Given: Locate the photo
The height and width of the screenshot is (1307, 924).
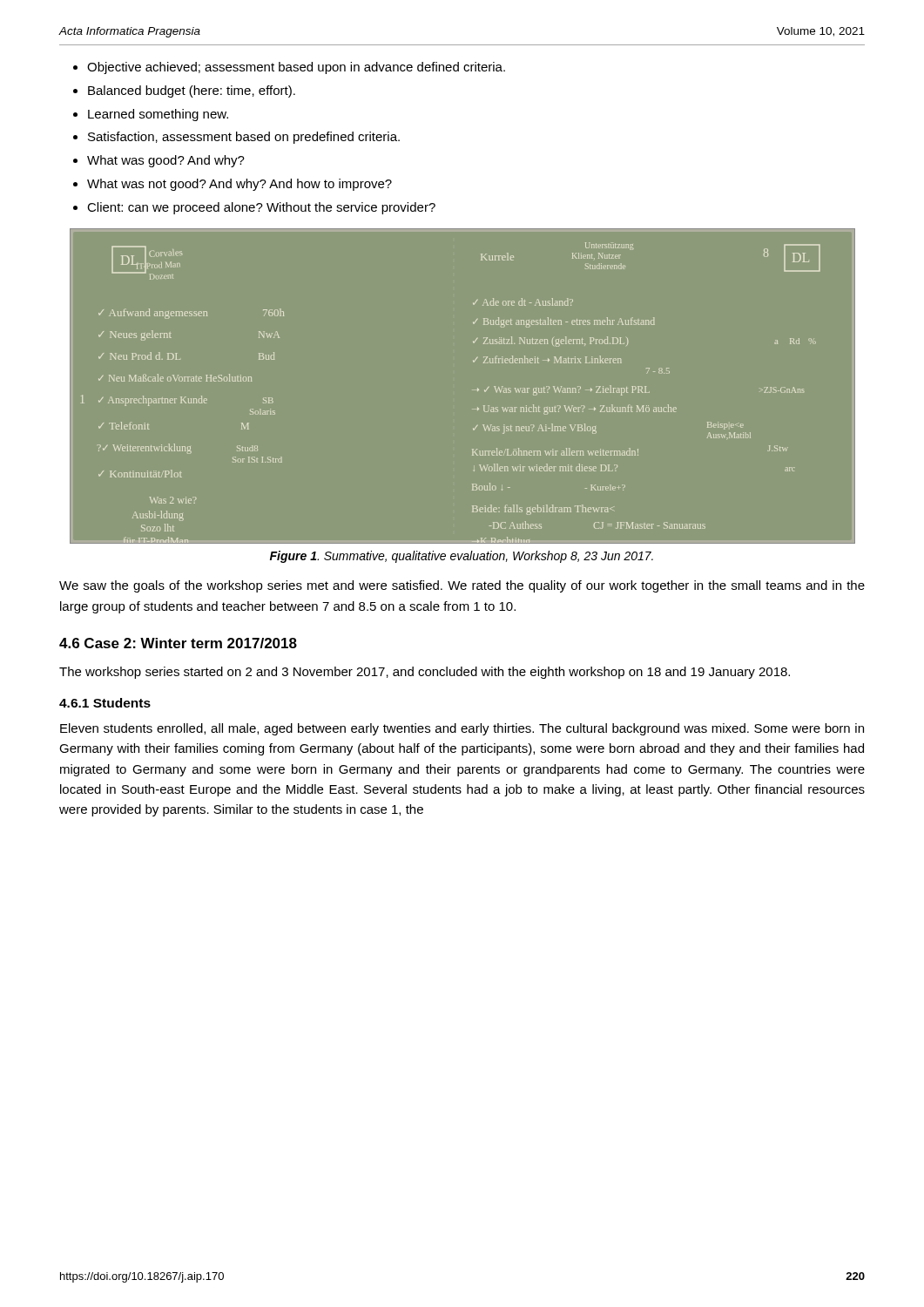Looking at the screenshot, I should tap(462, 386).
